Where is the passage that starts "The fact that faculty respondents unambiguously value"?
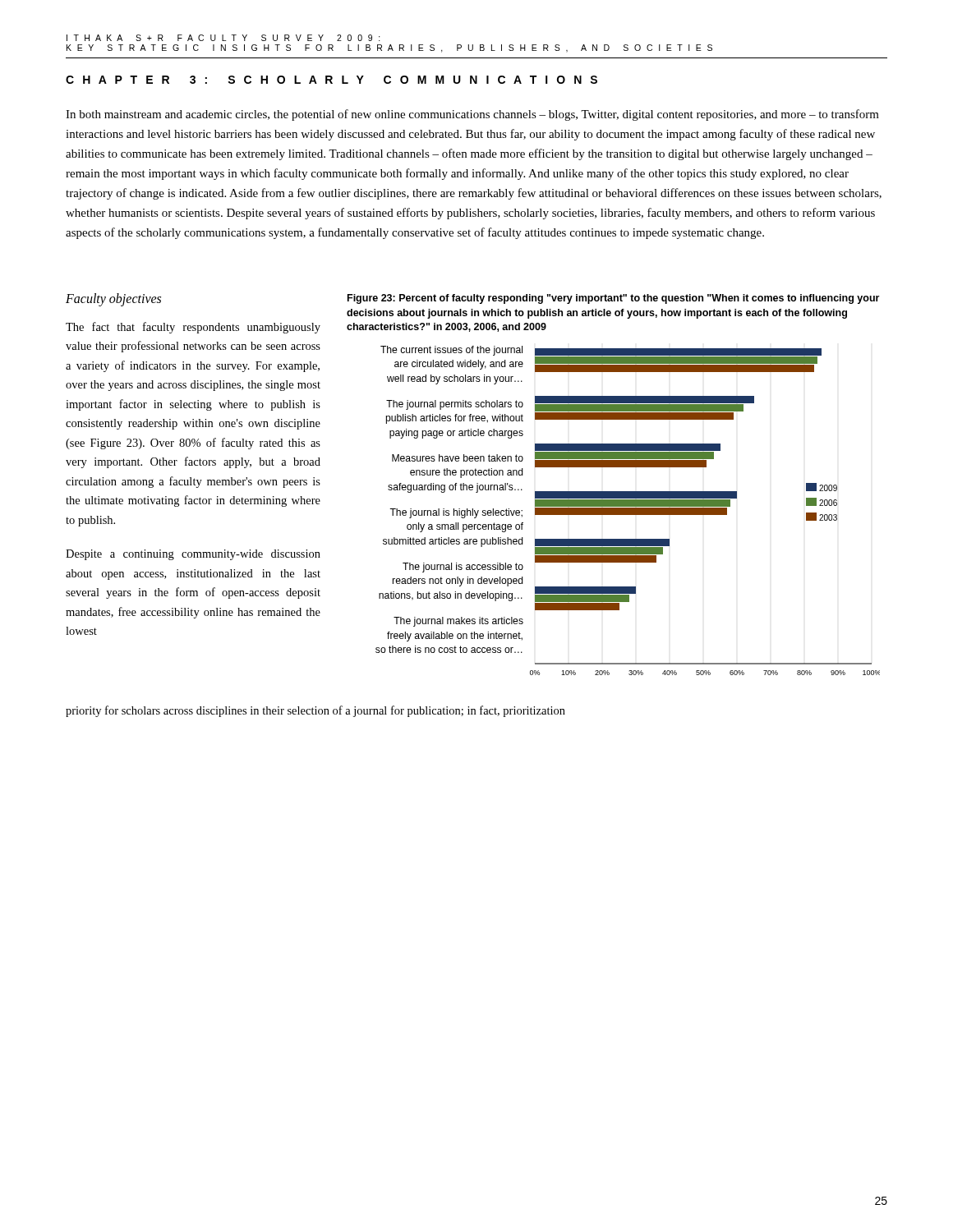Screen dimensions: 1232x953 (193, 423)
